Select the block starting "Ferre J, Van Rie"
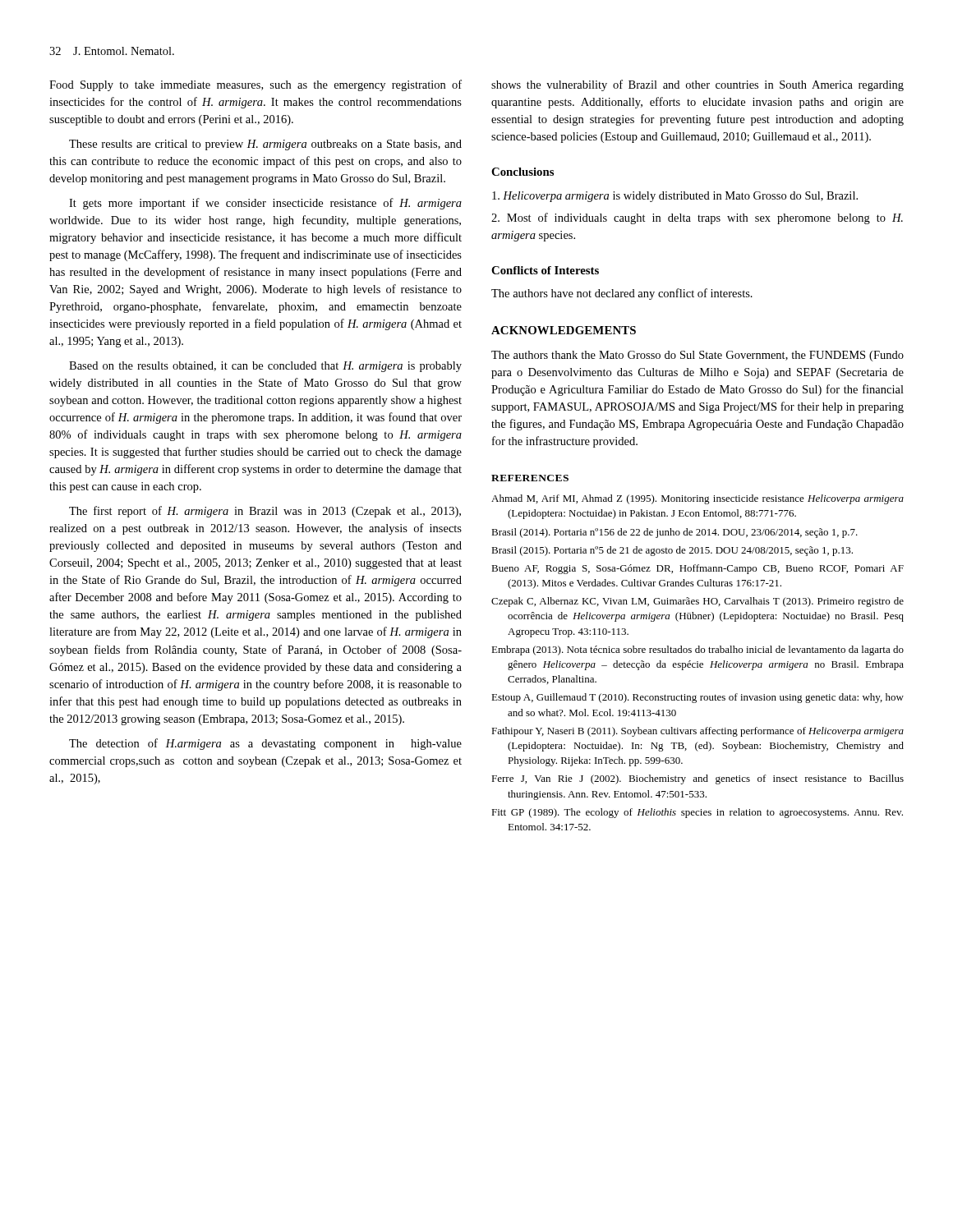The image size is (953, 1232). (x=698, y=786)
